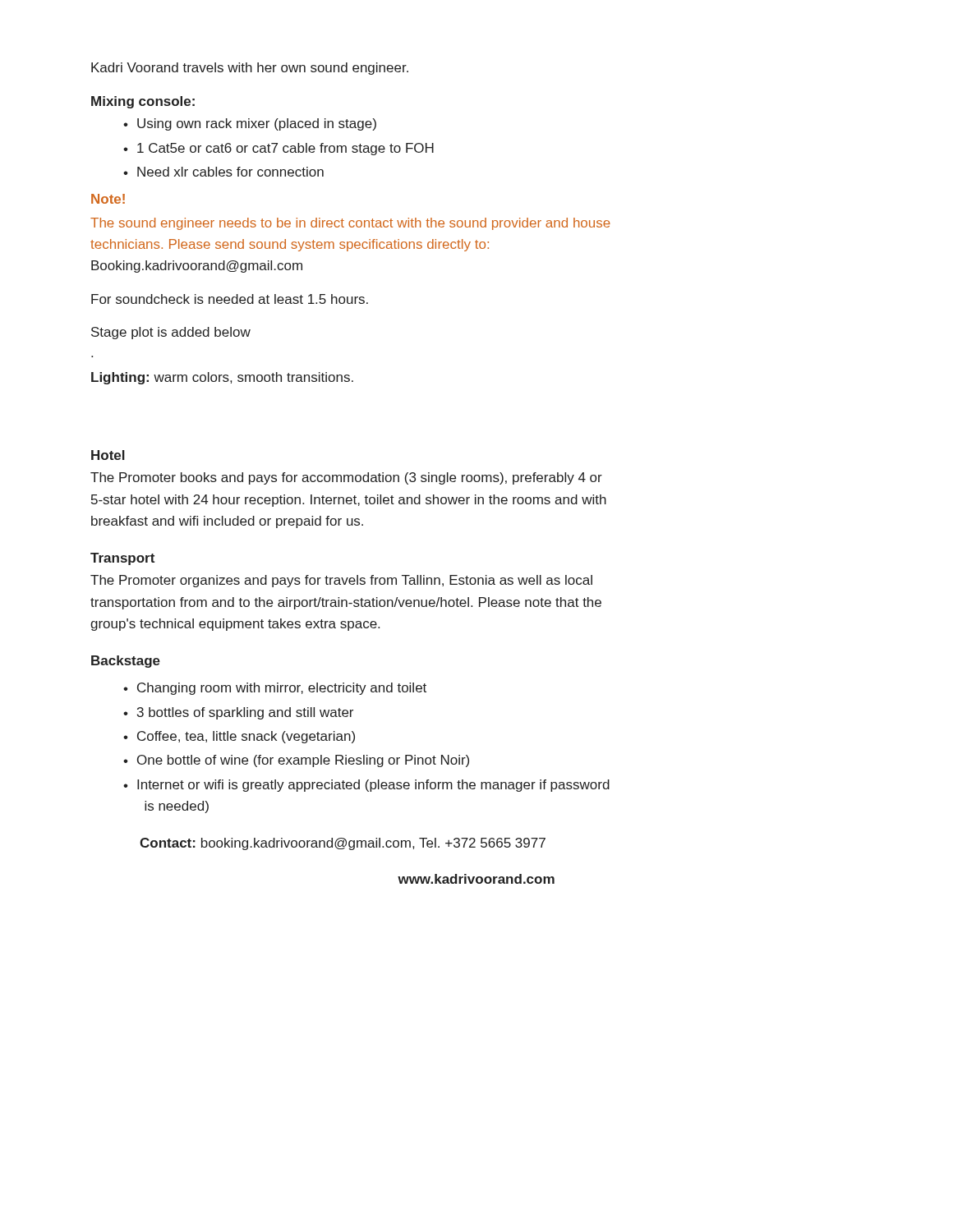The width and height of the screenshot is (953, 1232).
Task: Select the text starting "• Coffee, tea, little snack (vegetarian)"
Action: [239, 737]
